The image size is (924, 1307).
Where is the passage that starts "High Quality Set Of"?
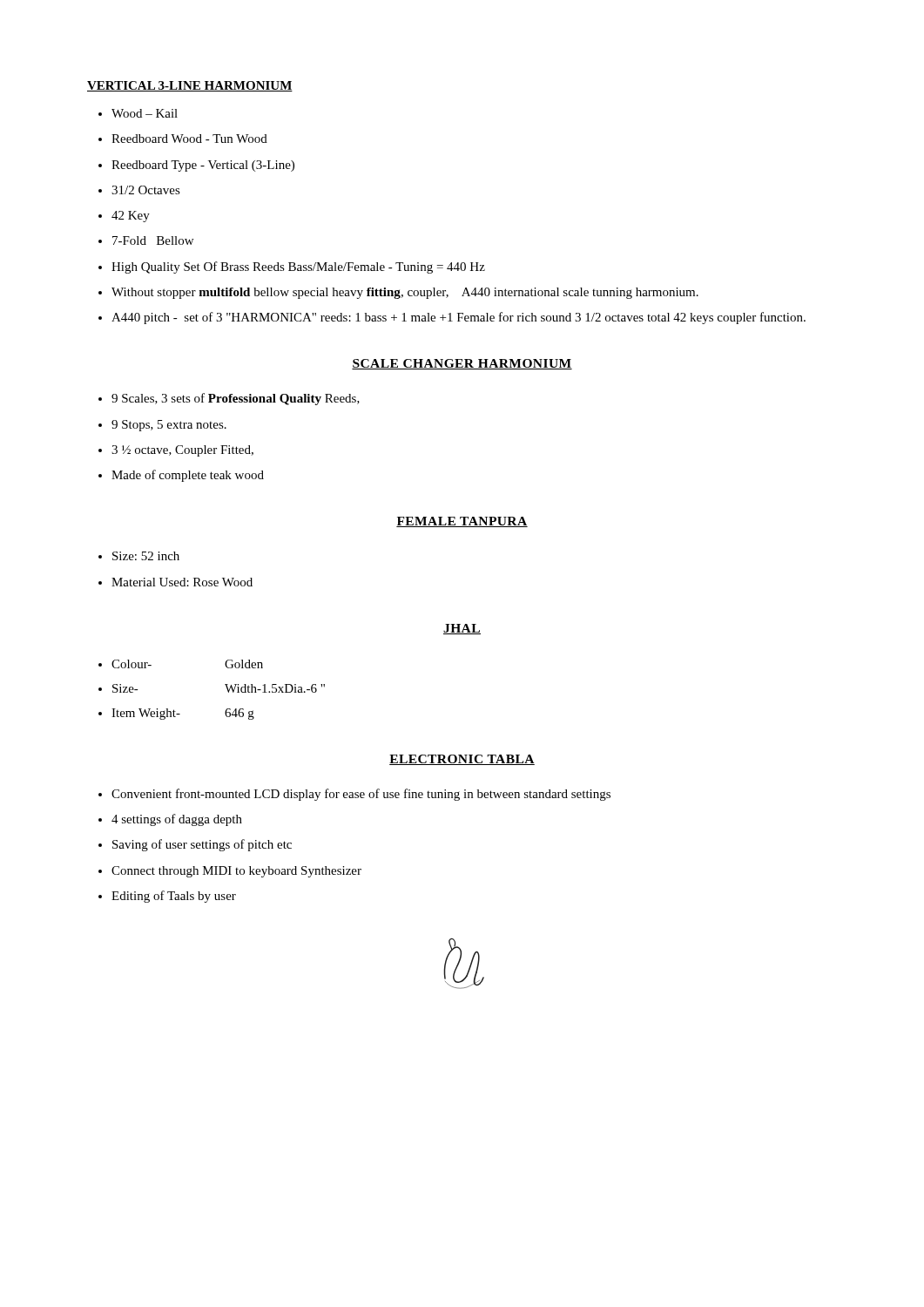[x=298, y=266]
